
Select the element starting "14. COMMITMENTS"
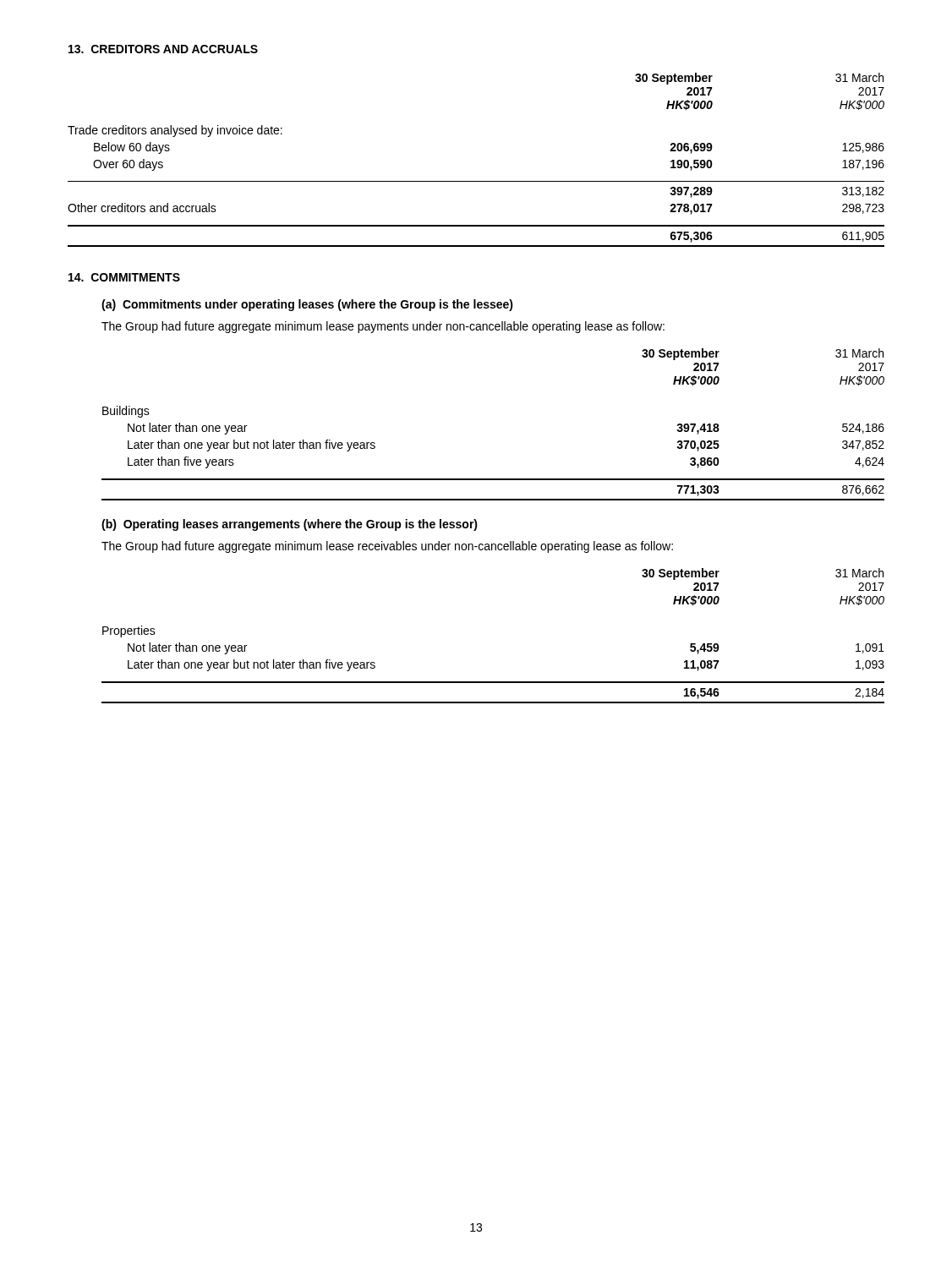pos(124,277)
